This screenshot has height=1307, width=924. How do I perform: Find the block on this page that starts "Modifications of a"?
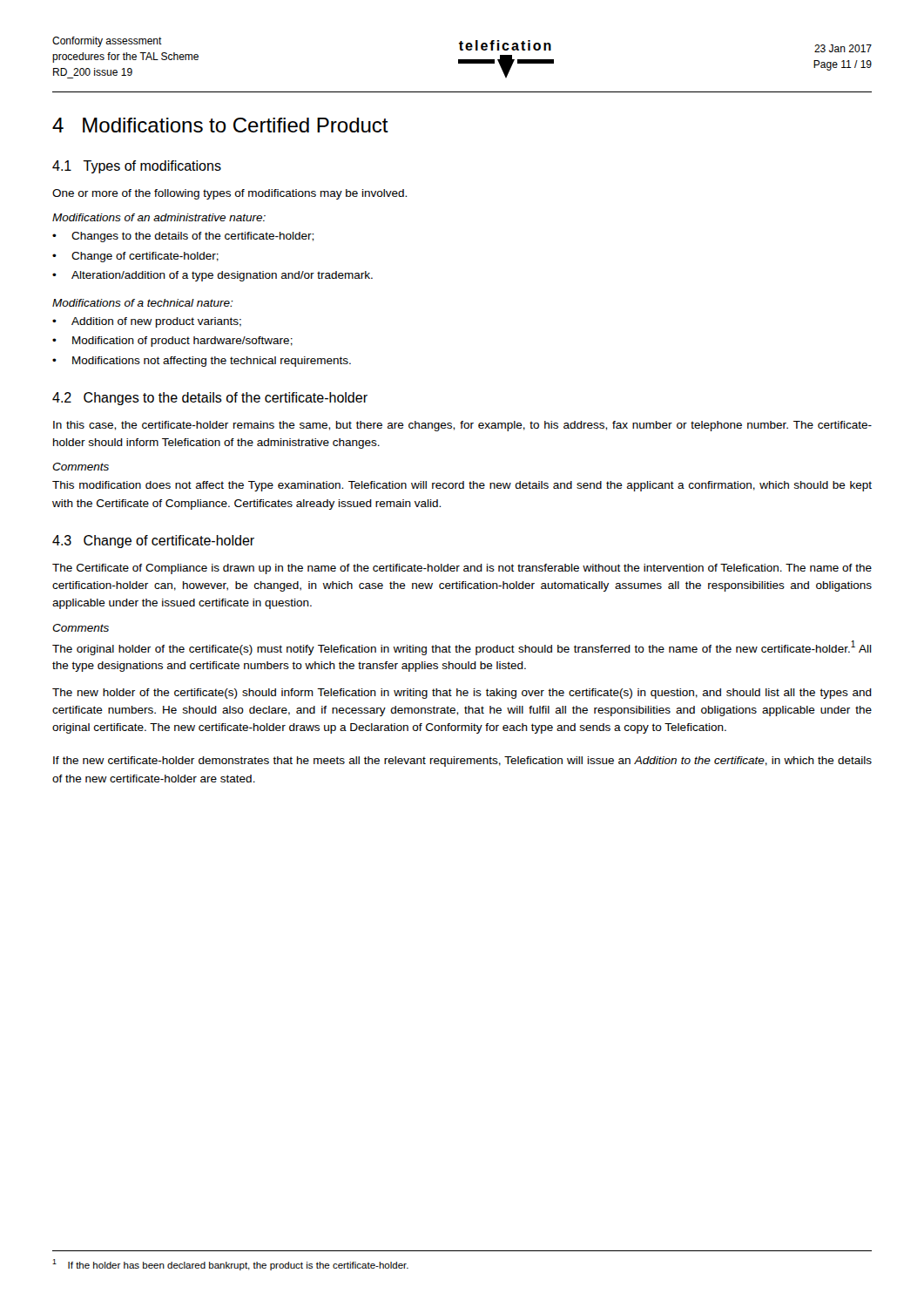point(143,303)
